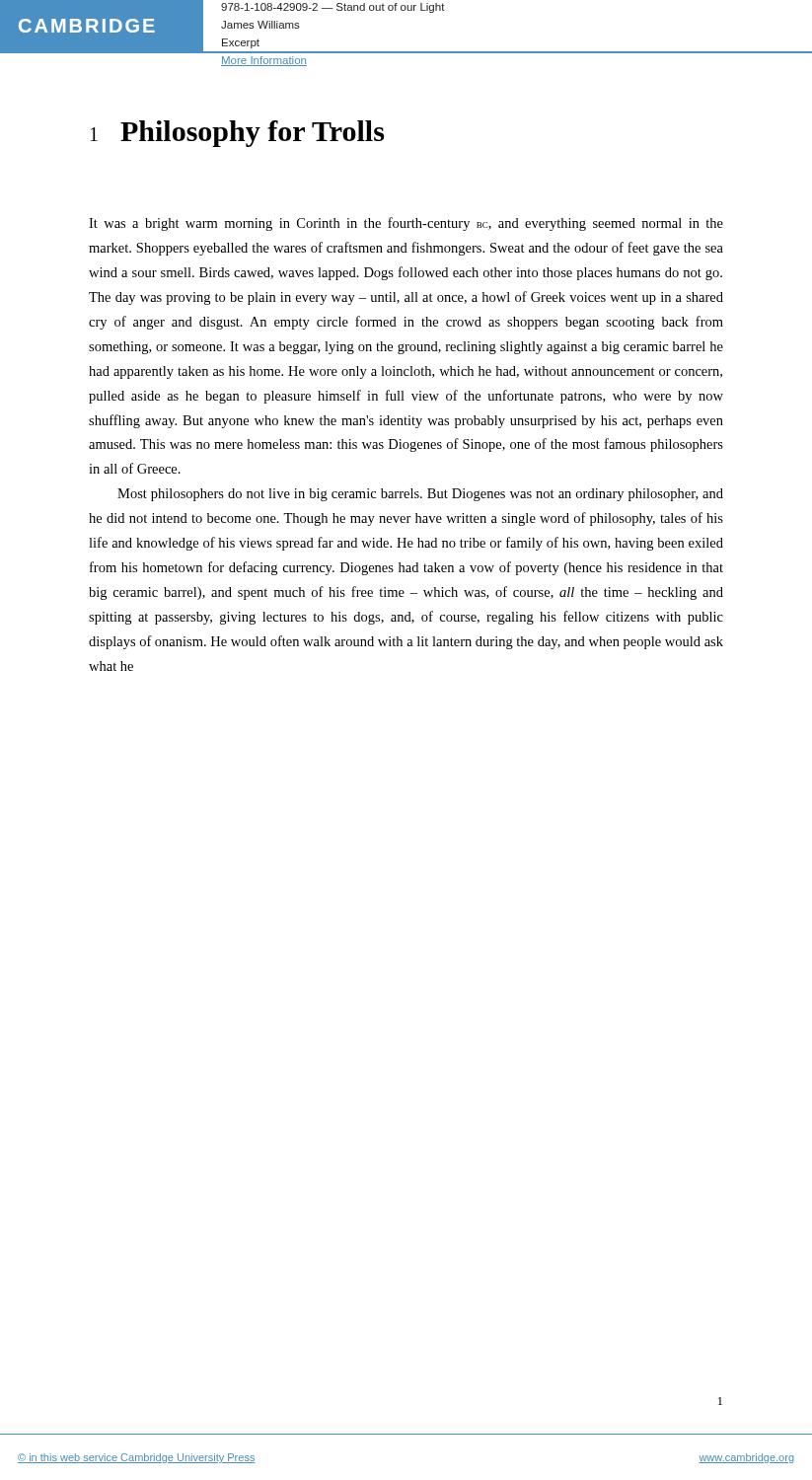Screen dimensions: 1480x812
Task: Navigate to the passage starting "1Philosophy for Trolls"
Action: (237, 131)
